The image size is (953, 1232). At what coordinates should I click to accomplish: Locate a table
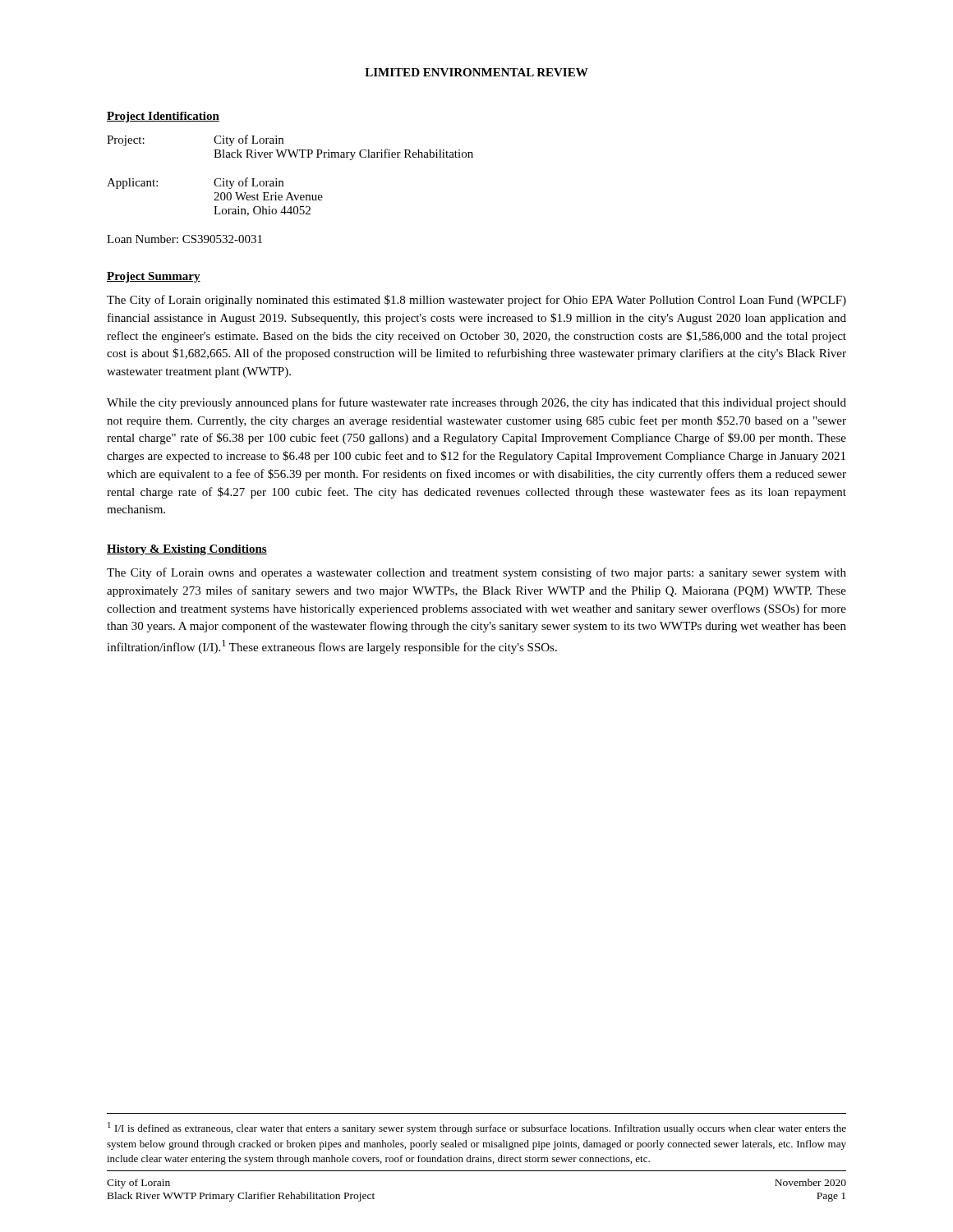(476, 175)
